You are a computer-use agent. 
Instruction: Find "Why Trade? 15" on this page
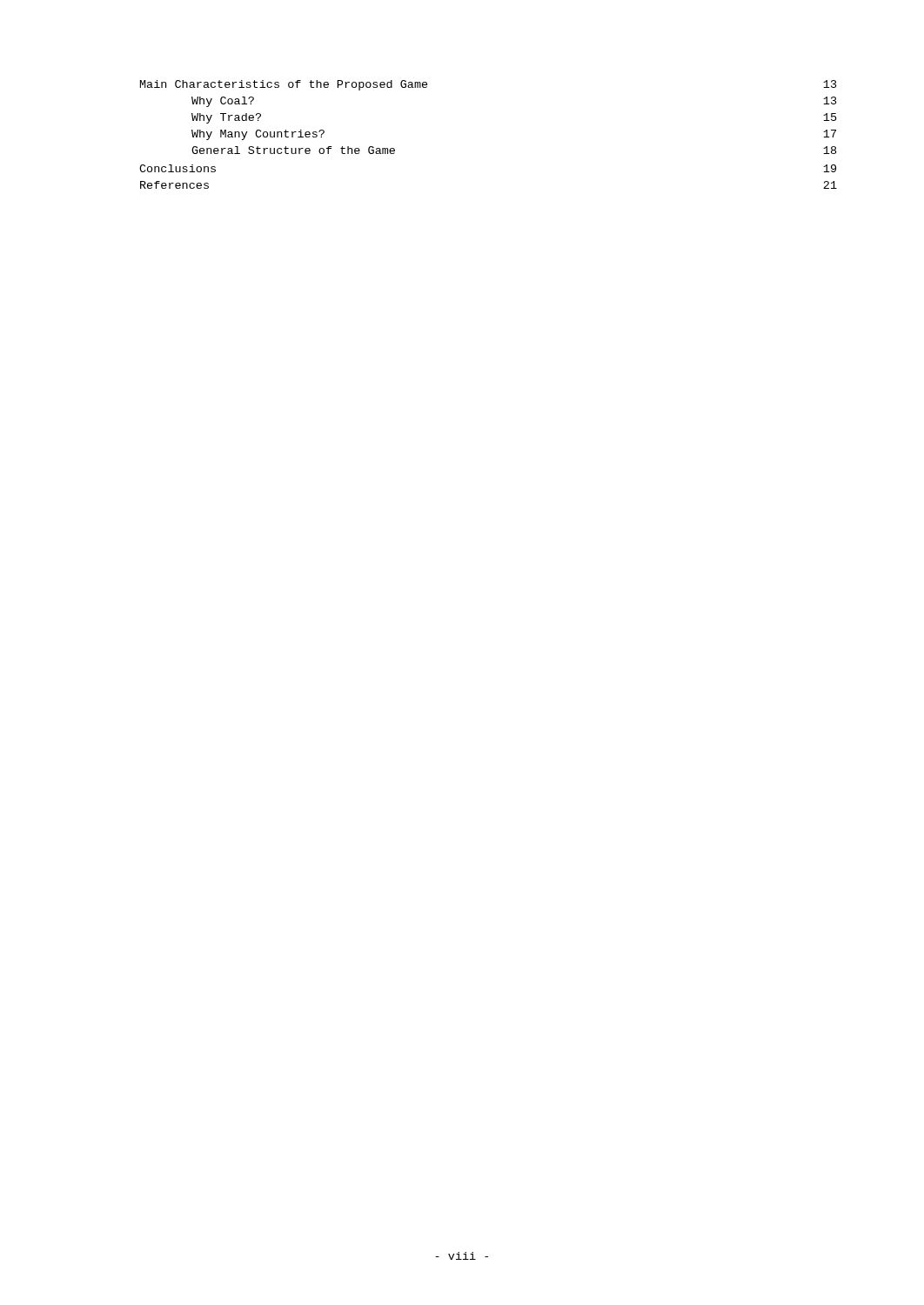click(x=223, y=118)
